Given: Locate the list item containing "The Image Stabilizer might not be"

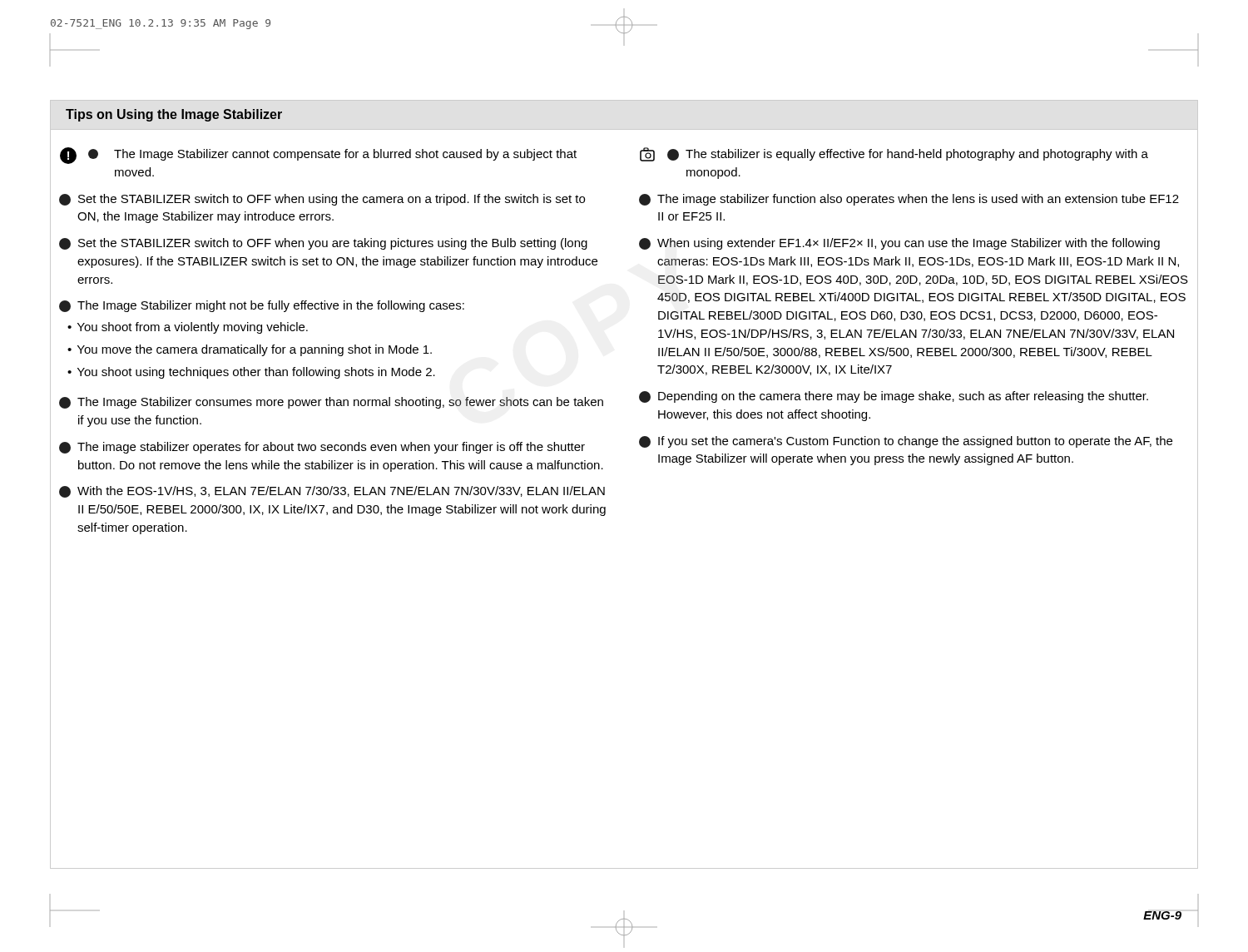Looking at the screenshot, I should [262, 341].
